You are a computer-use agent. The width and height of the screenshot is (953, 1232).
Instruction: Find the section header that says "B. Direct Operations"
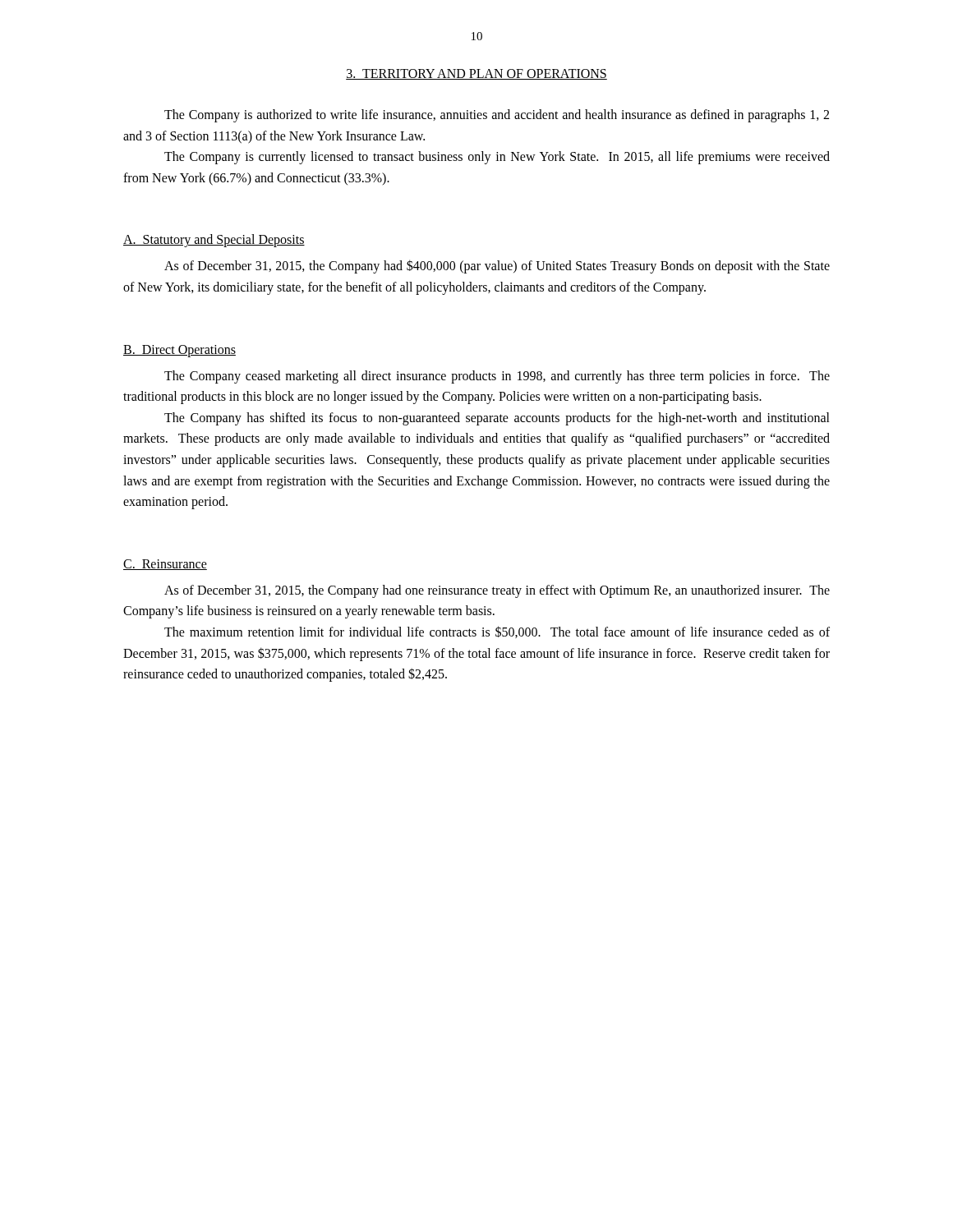[179, 349]
